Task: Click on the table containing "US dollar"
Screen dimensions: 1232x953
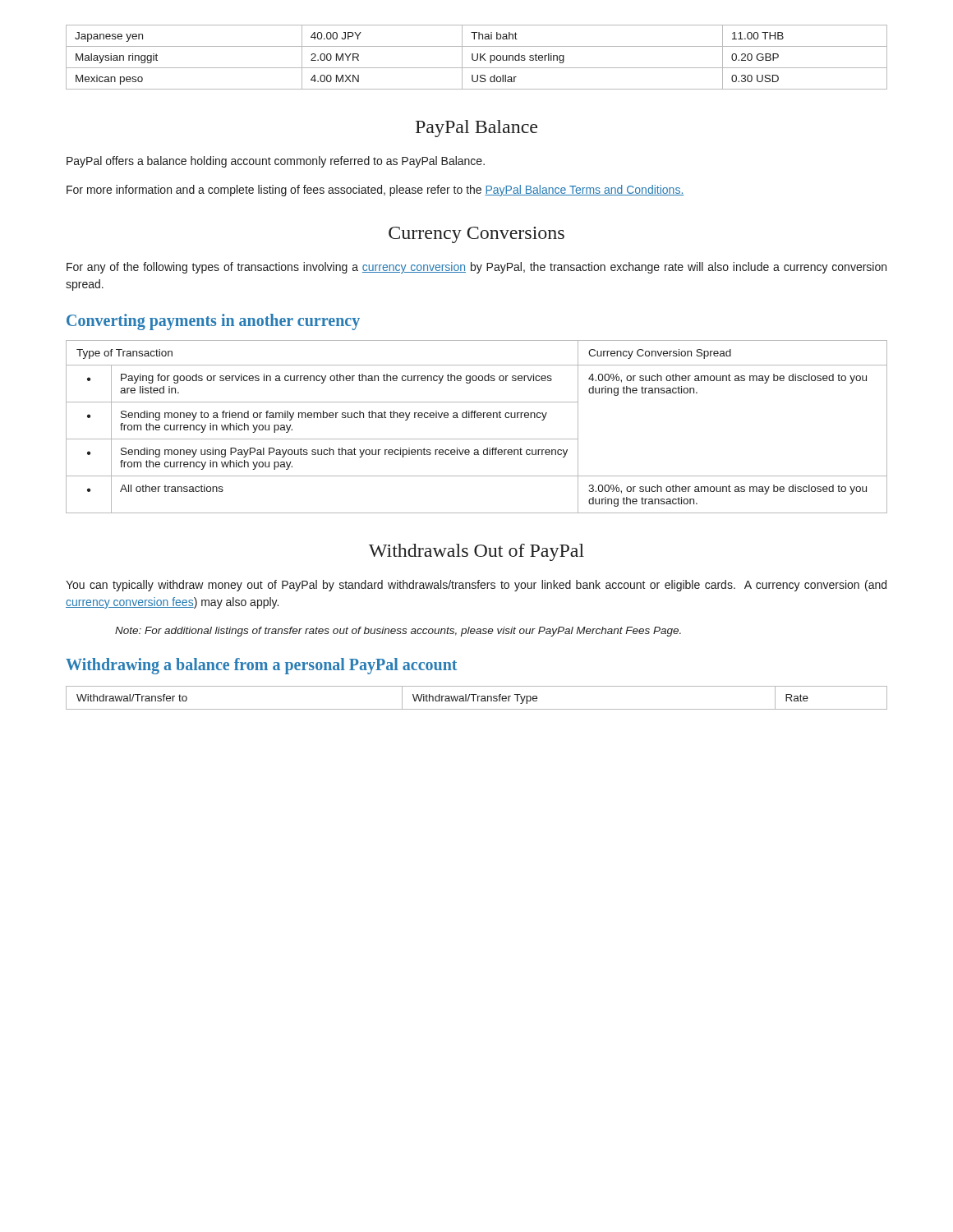Action: click(476, 57)
